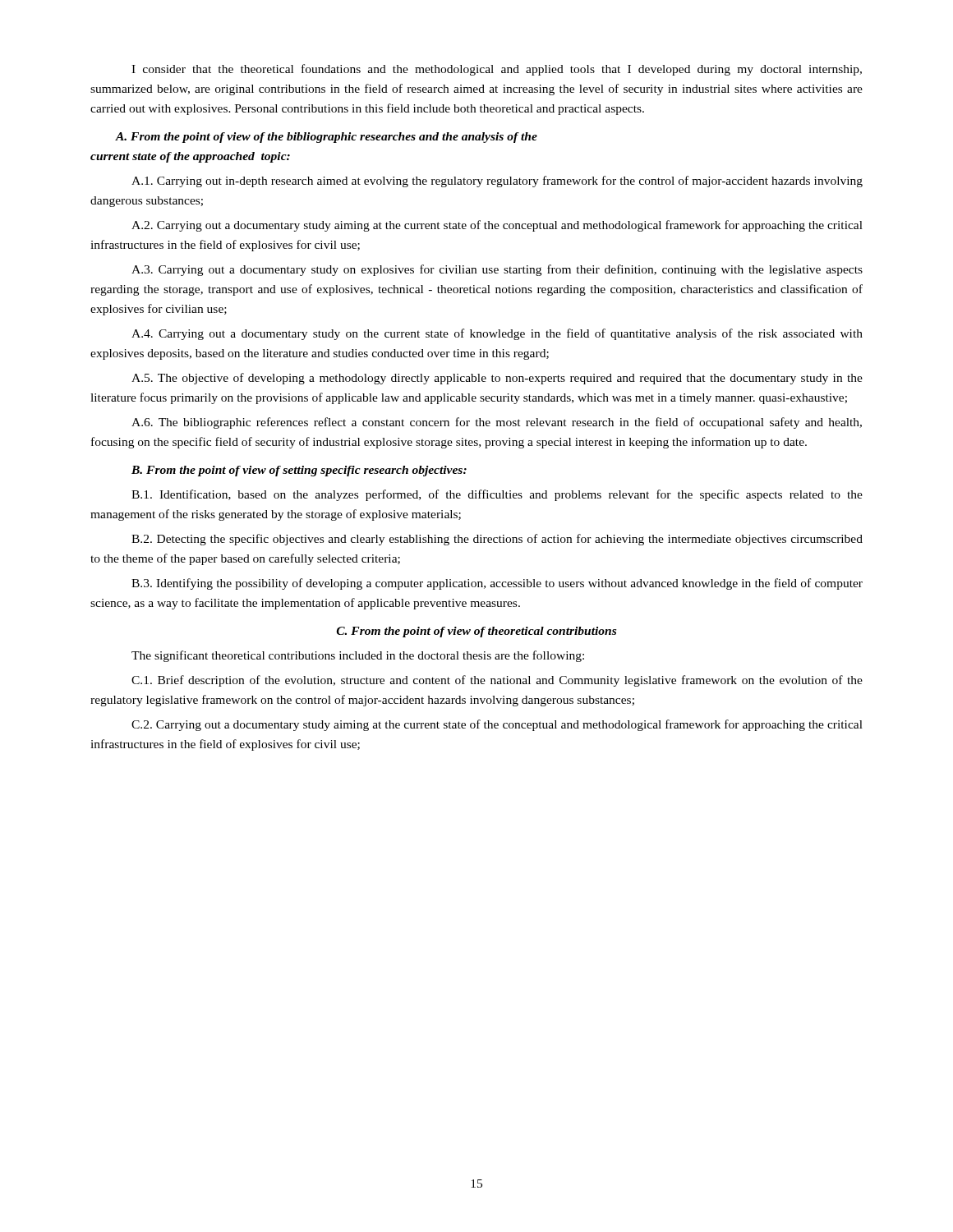
Task: Find the section header on this page that starts "A. From the point of view"
Action: pos(476,146)
